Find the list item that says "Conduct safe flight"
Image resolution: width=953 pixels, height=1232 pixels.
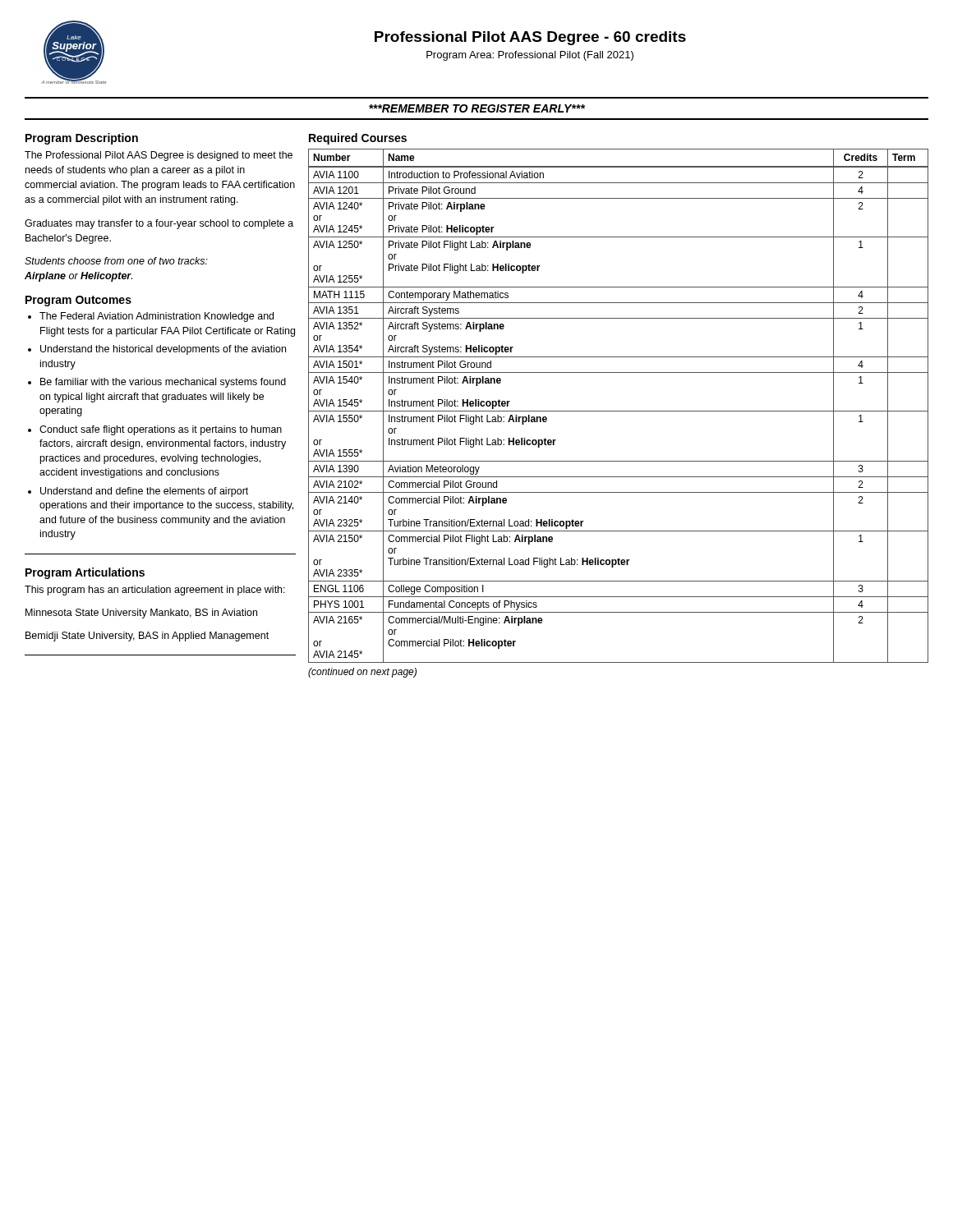coord(163,451)
